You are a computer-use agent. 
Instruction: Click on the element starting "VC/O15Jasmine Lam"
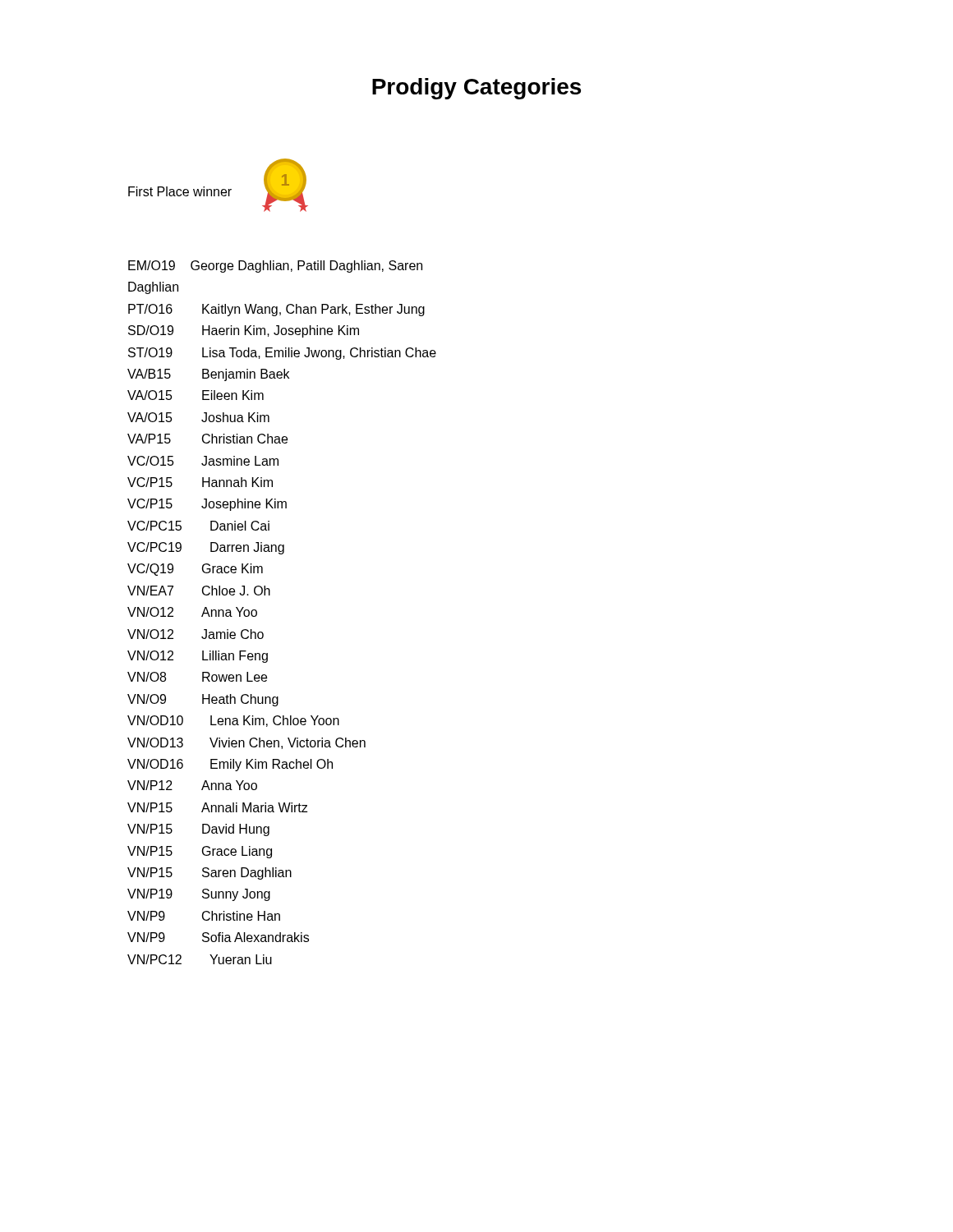(x=203, y=461)
